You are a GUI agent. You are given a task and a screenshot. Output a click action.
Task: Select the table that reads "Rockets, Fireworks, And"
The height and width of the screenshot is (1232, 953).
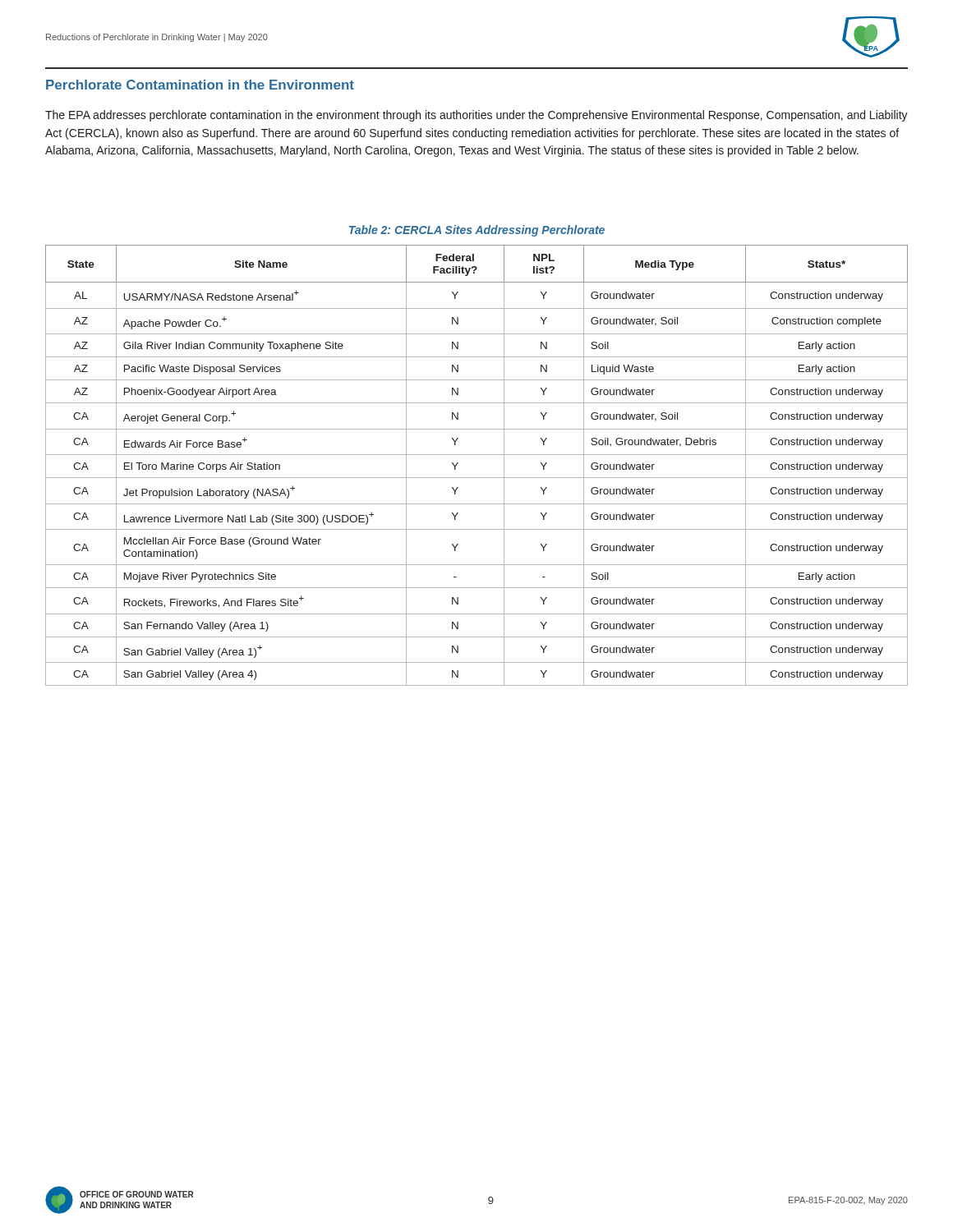tap(476, 465)
